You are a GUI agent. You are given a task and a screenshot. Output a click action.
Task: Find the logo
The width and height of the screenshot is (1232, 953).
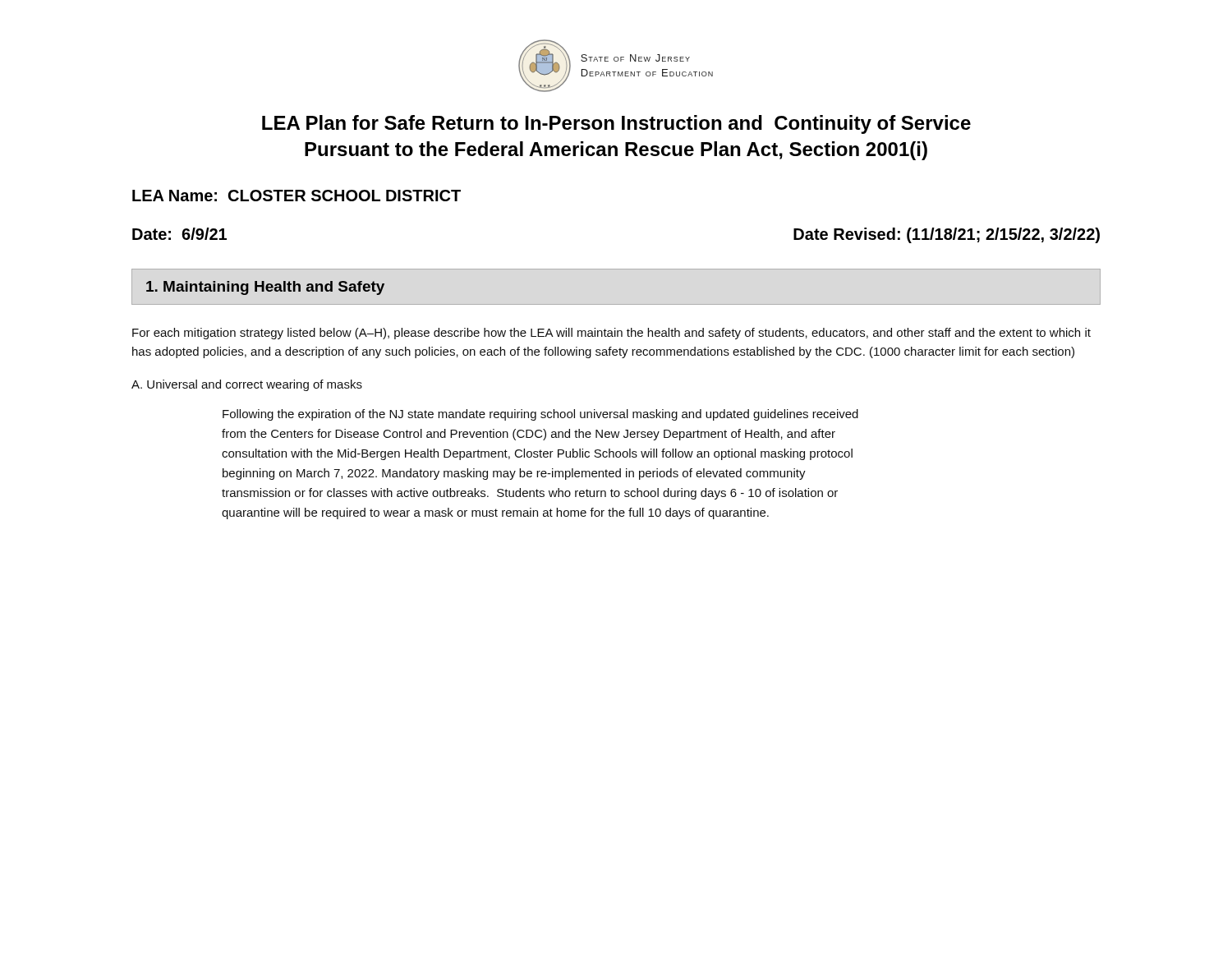(x=616, y=48)
